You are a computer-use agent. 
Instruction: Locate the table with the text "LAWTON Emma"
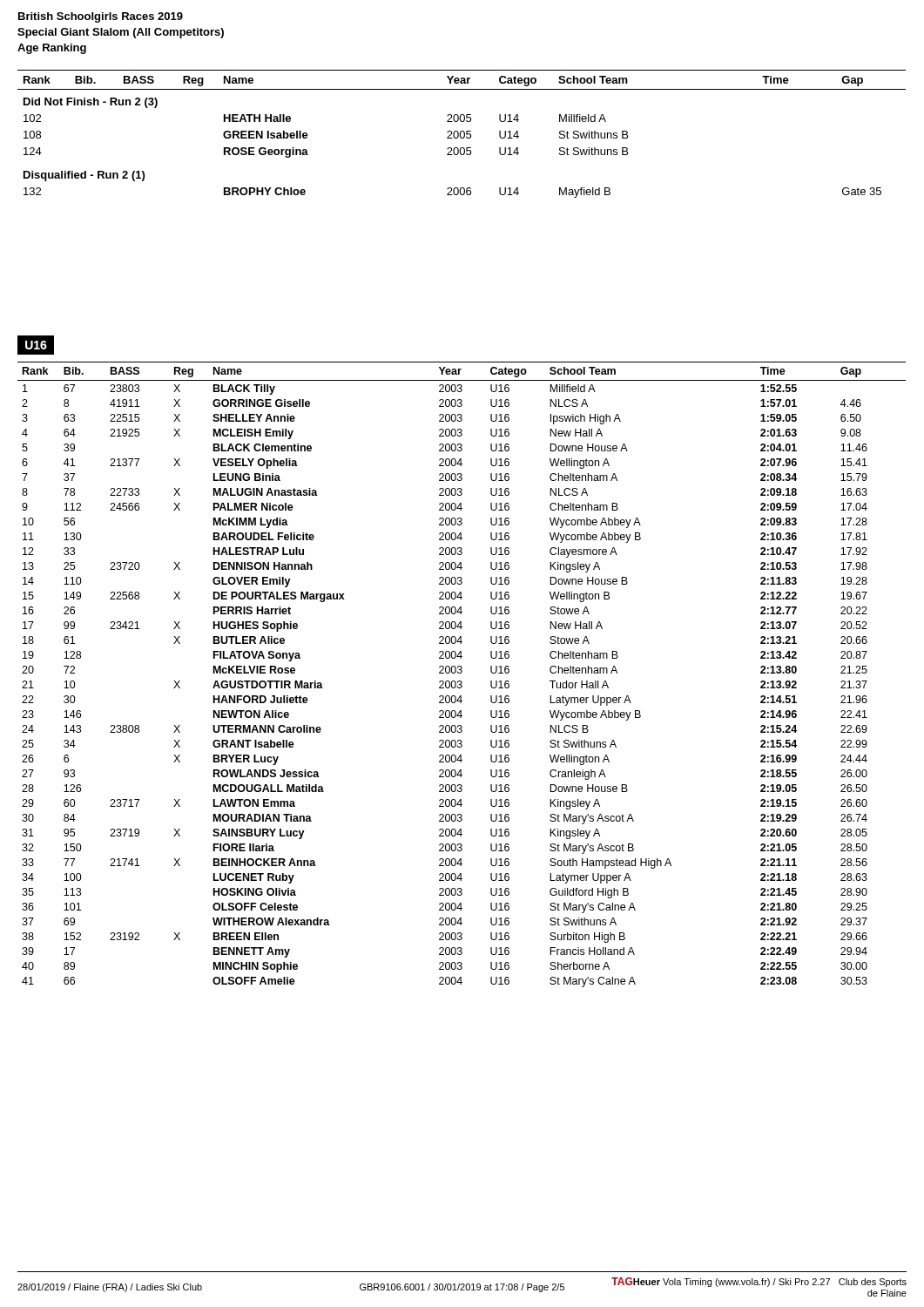pyautogui.click(x=462, y=675)
